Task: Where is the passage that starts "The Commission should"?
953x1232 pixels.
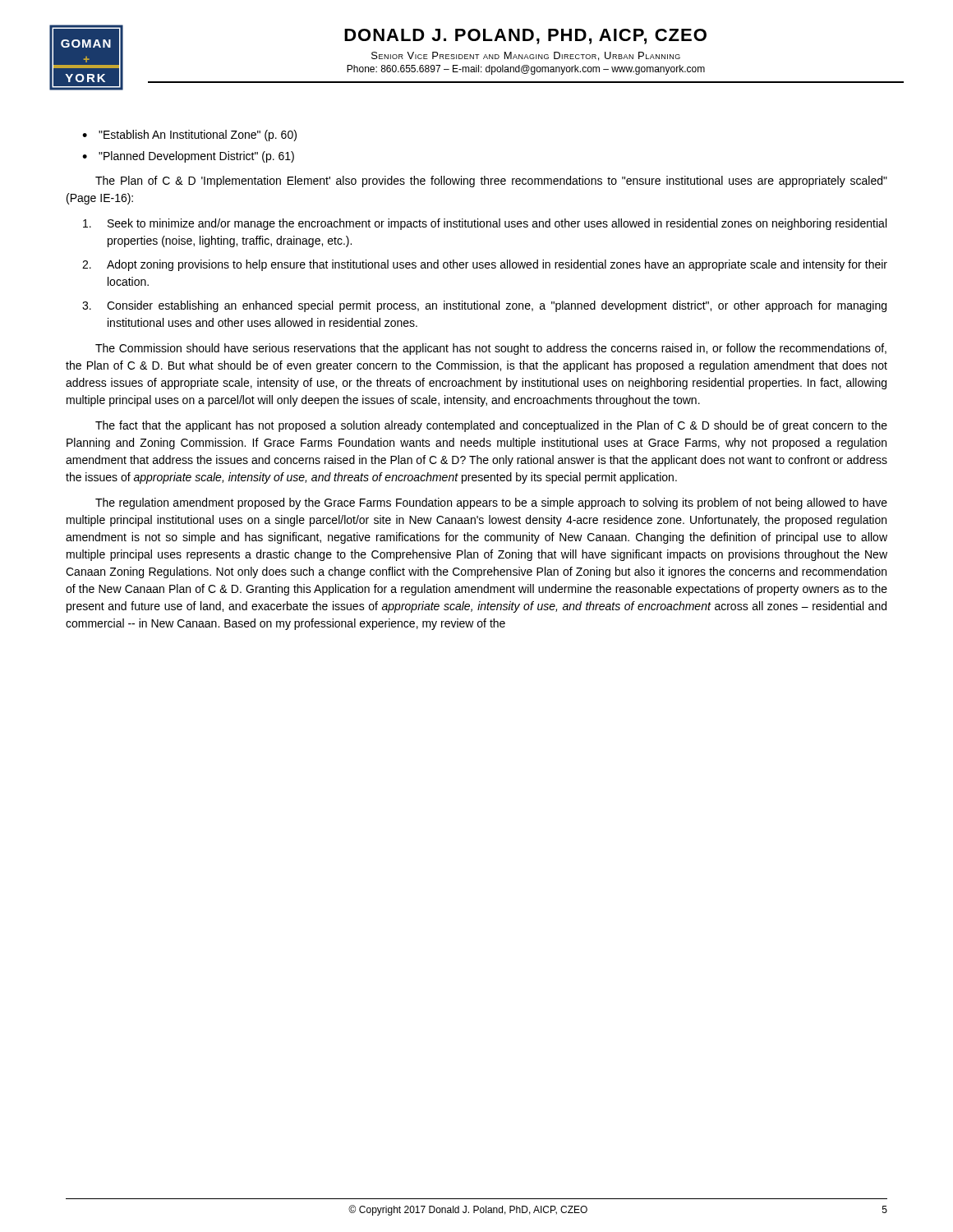Action: point(476,374)
